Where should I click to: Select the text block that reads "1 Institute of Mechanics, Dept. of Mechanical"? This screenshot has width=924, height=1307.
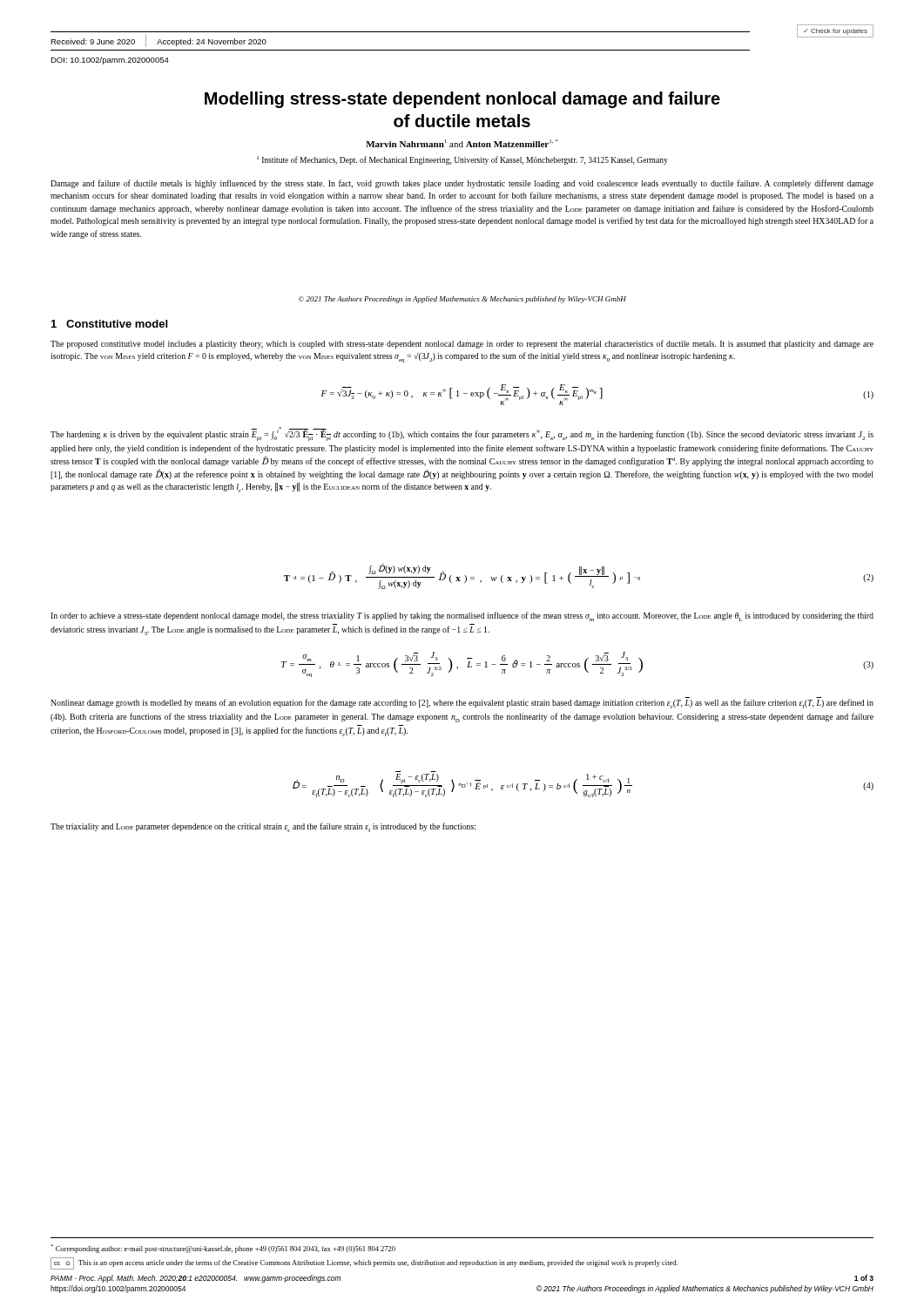[x=462, y=160]
